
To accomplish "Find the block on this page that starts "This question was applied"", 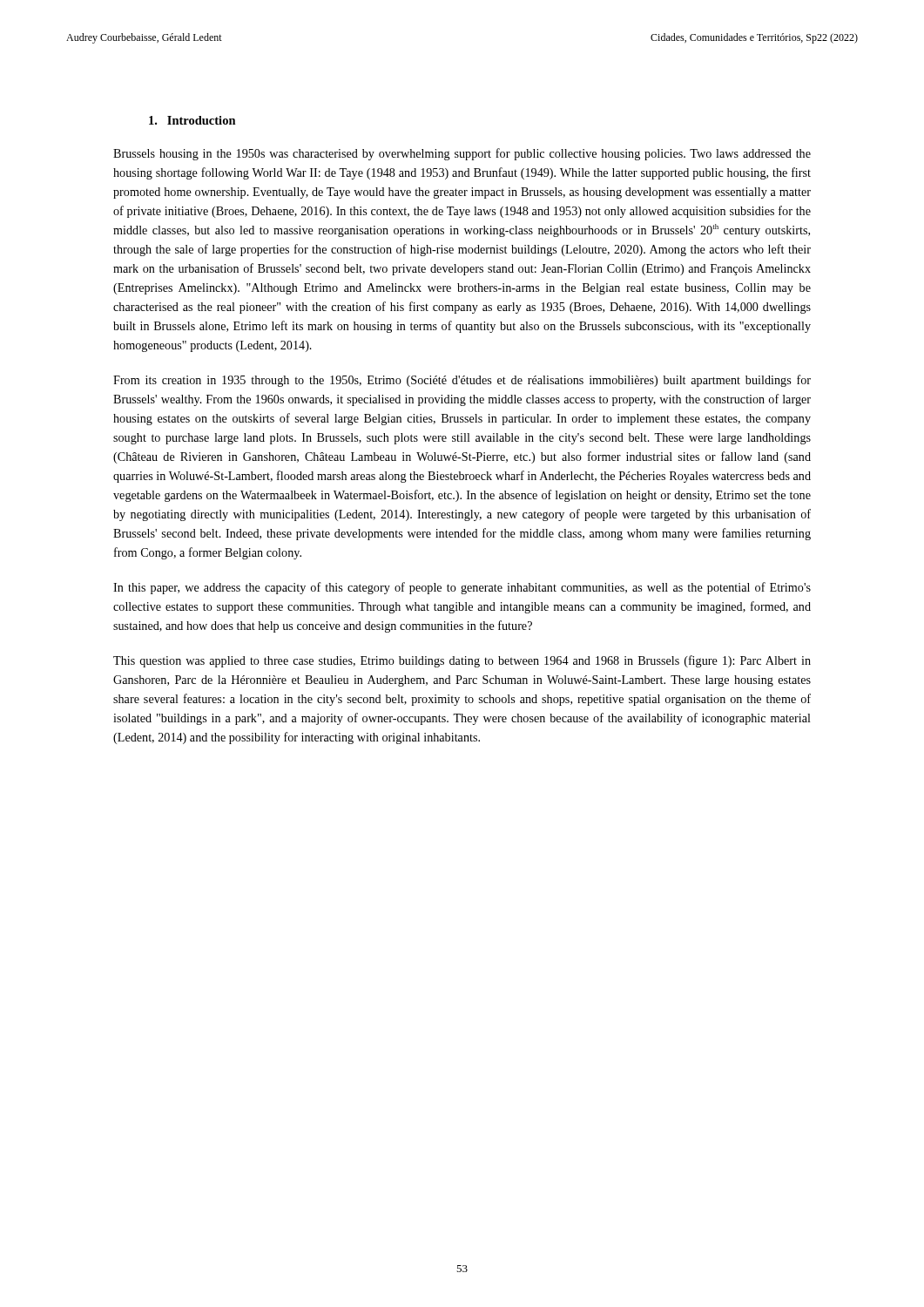I will click(462, 699).
